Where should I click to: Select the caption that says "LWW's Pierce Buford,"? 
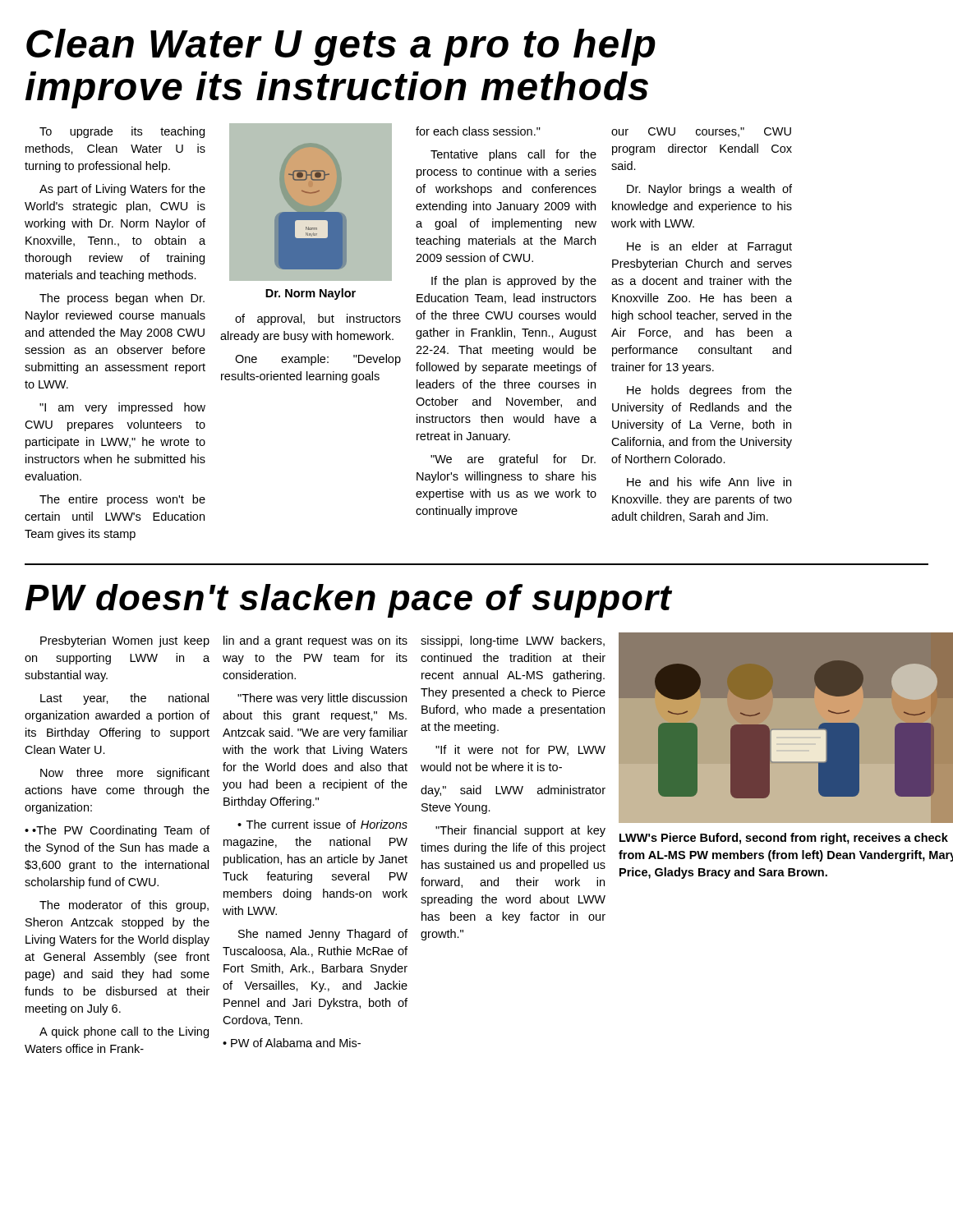(786, 855)
